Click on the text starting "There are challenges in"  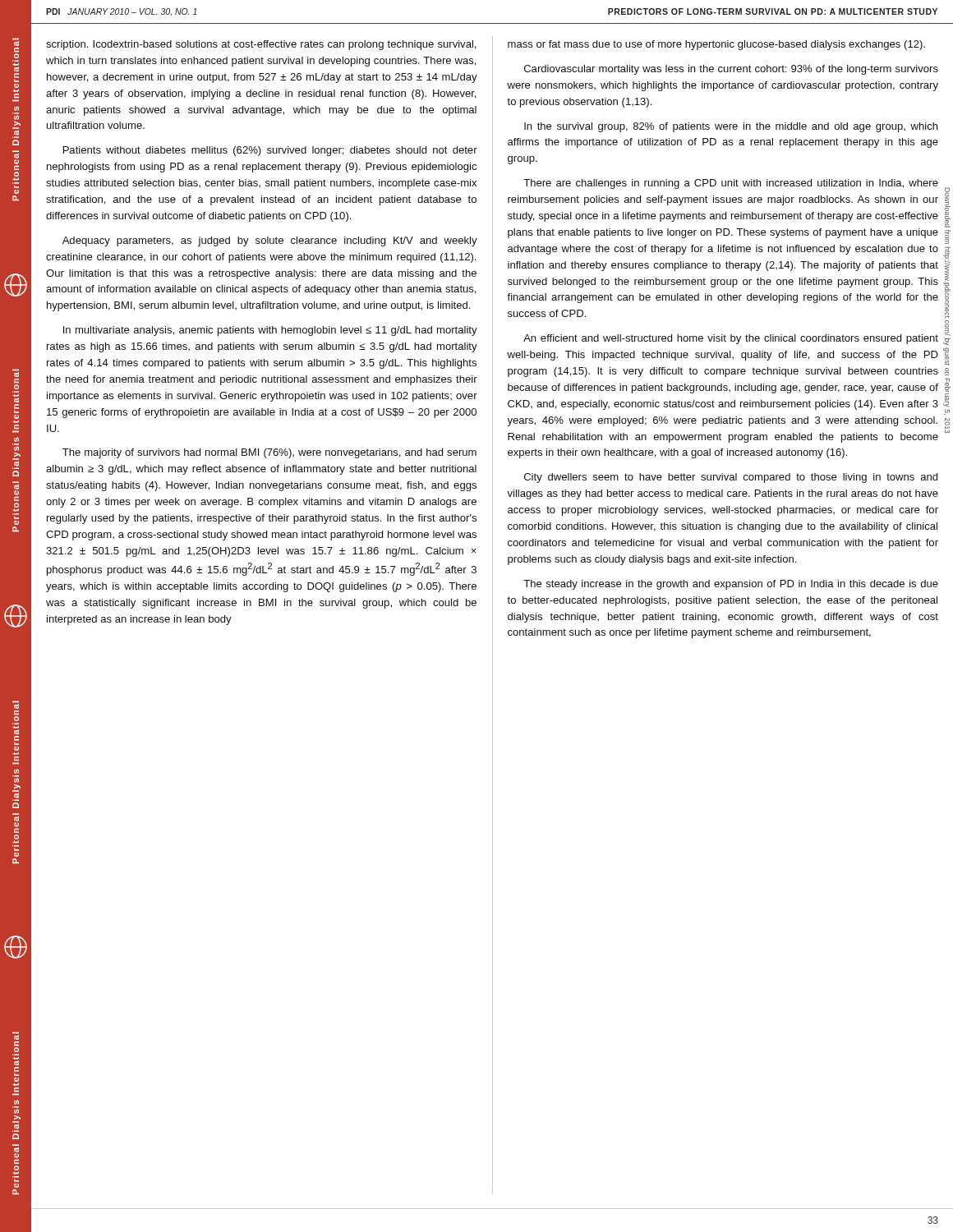click(x=723, y=248)
